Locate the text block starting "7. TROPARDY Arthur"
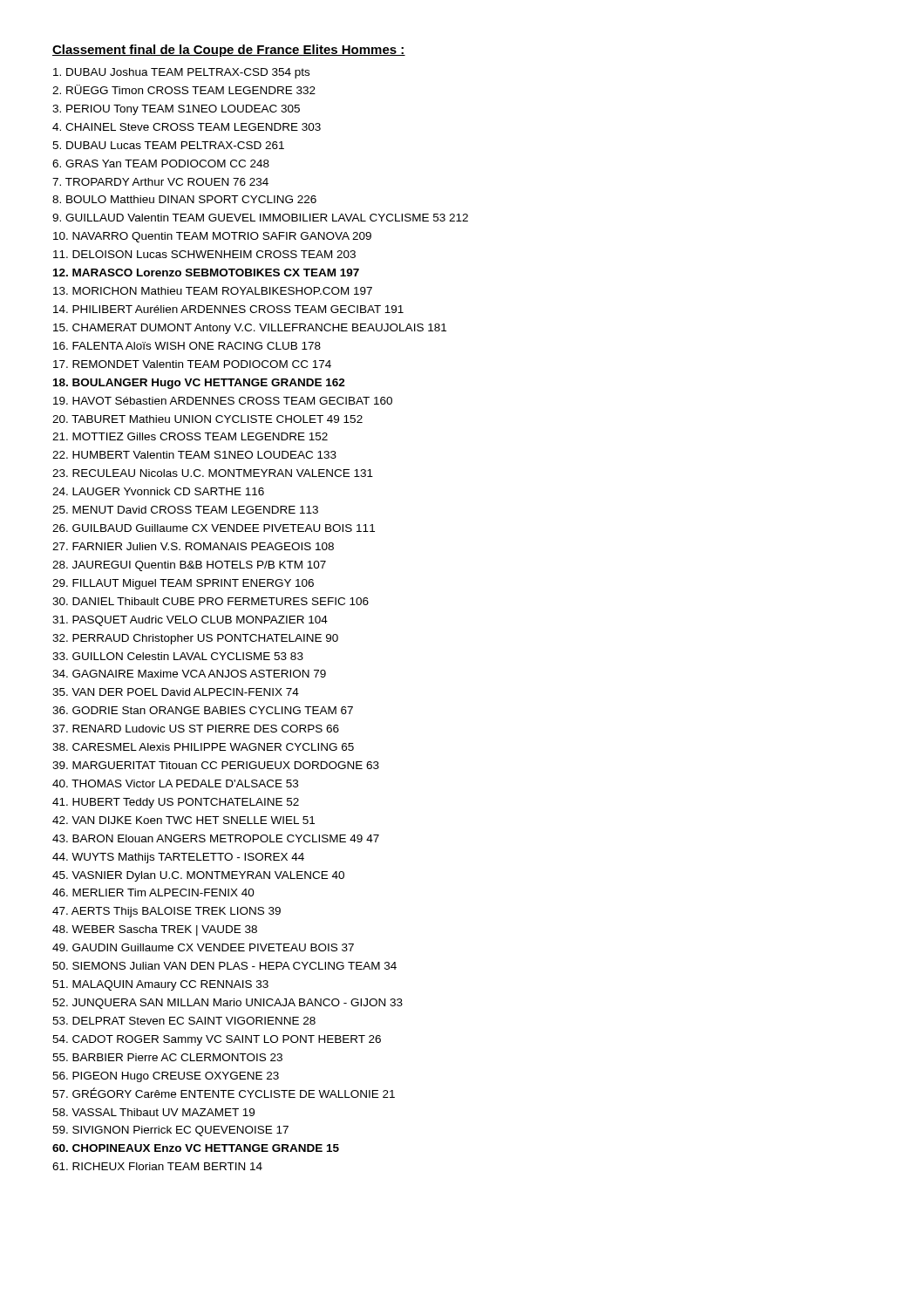Viewport: 924px width, 1308px height. [x=161, y=181]
